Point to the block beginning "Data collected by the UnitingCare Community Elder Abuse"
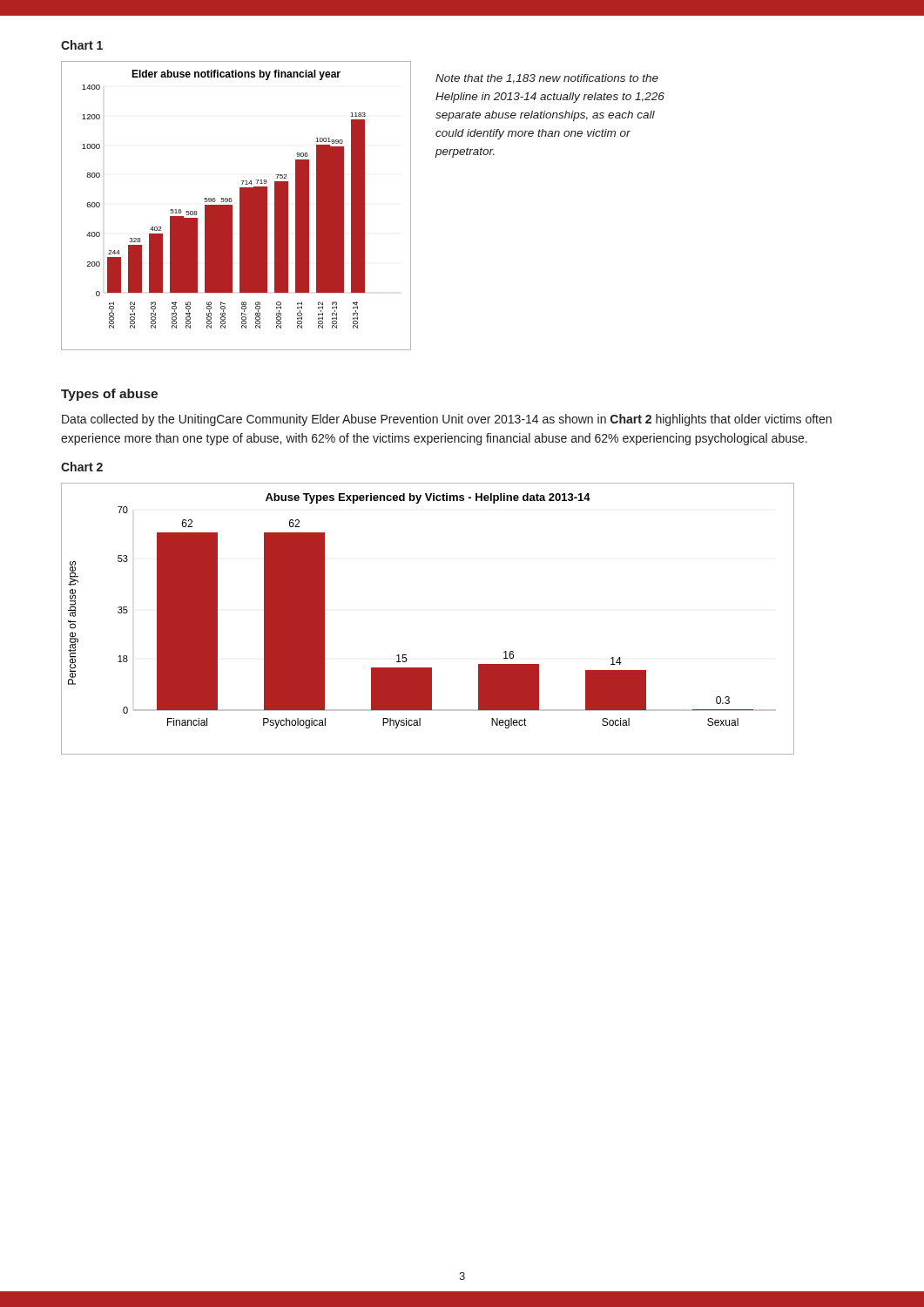 447,429
